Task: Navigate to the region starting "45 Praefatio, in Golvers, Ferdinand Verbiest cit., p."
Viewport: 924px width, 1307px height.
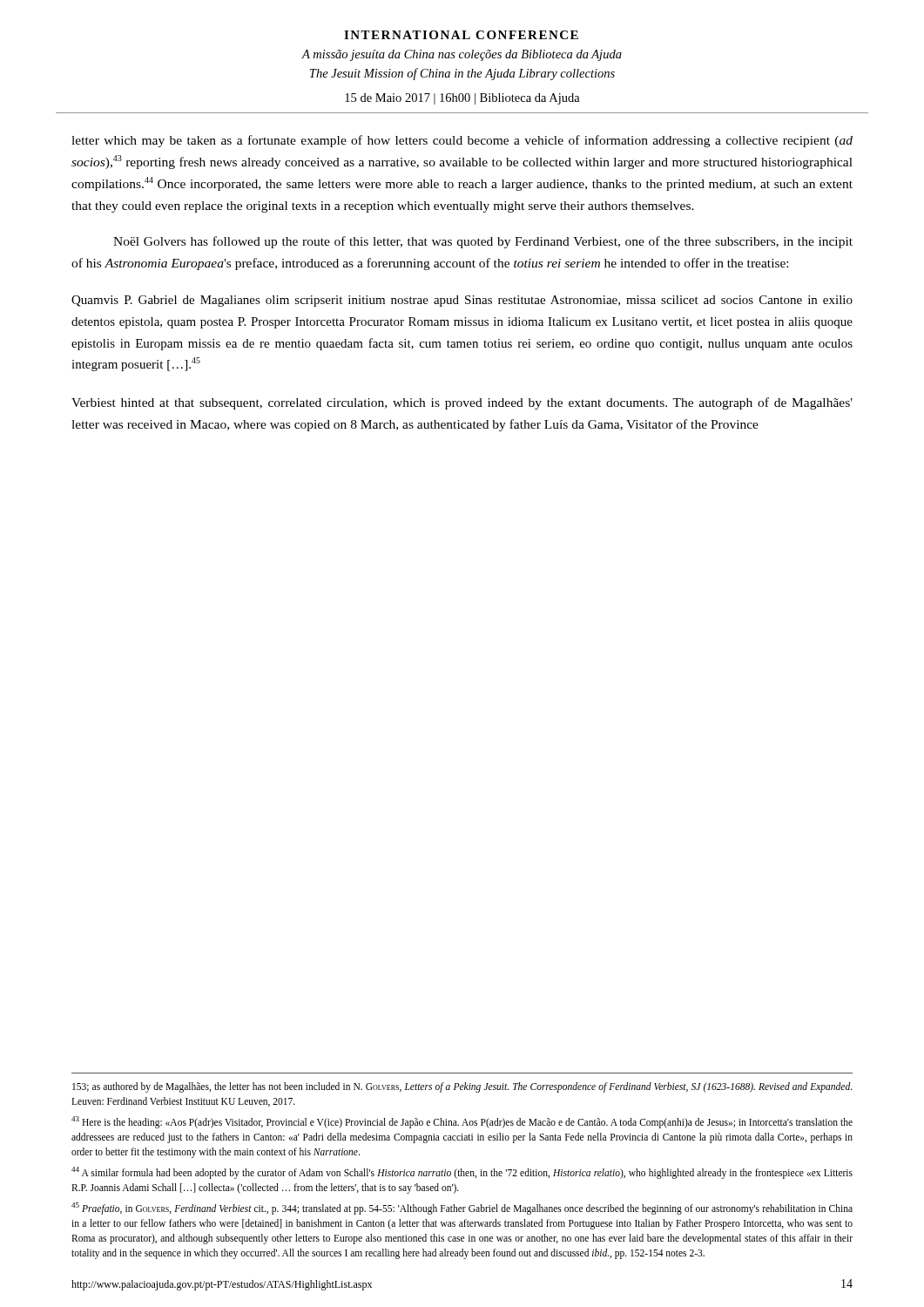Action: click(x=462, y=1230)
